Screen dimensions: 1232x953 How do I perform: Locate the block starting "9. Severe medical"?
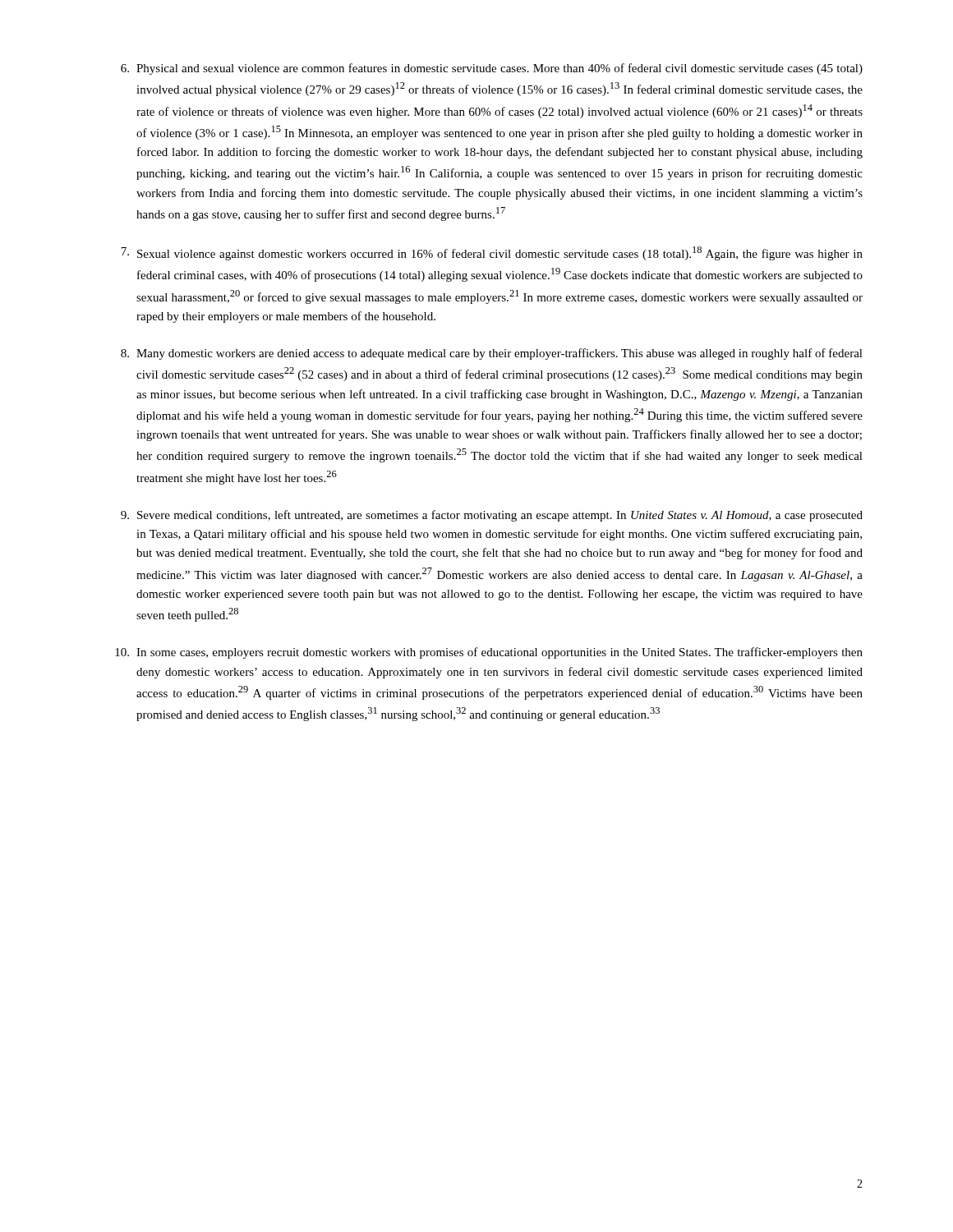tap(476, 565)
